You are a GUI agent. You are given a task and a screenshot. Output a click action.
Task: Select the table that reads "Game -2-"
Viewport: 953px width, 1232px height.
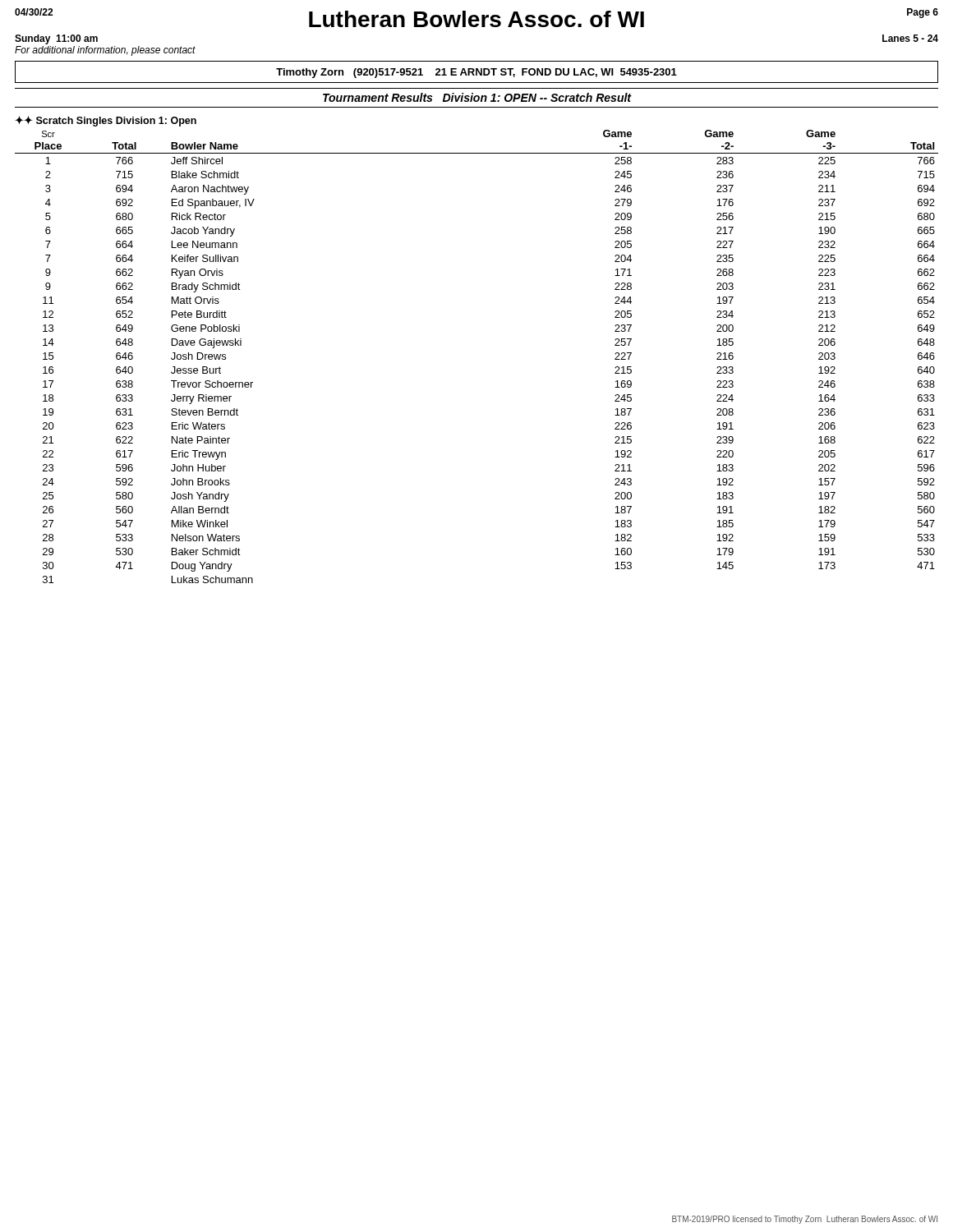click(476, 356)
